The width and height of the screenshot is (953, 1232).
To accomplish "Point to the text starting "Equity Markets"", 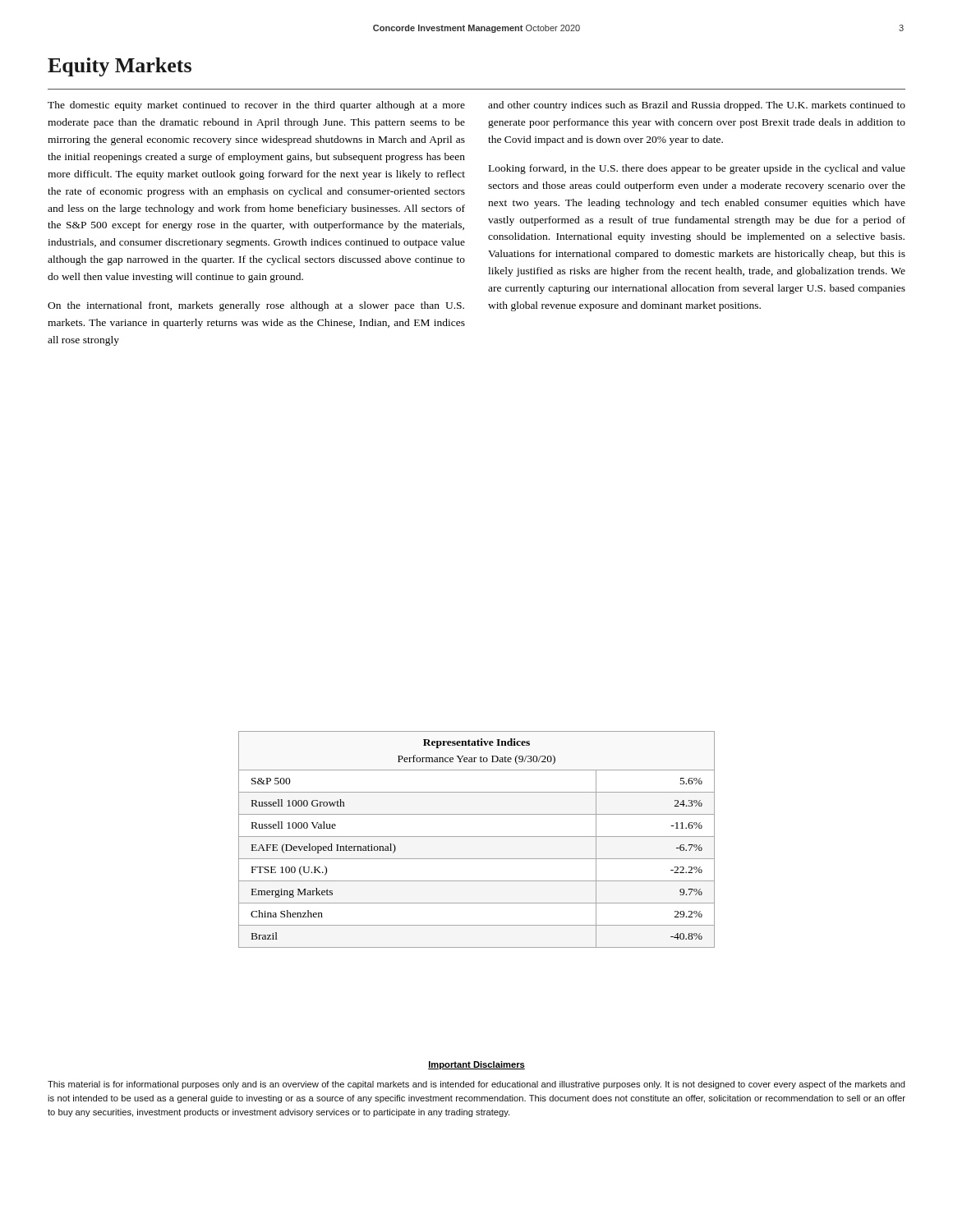I will tap(120, 65).
